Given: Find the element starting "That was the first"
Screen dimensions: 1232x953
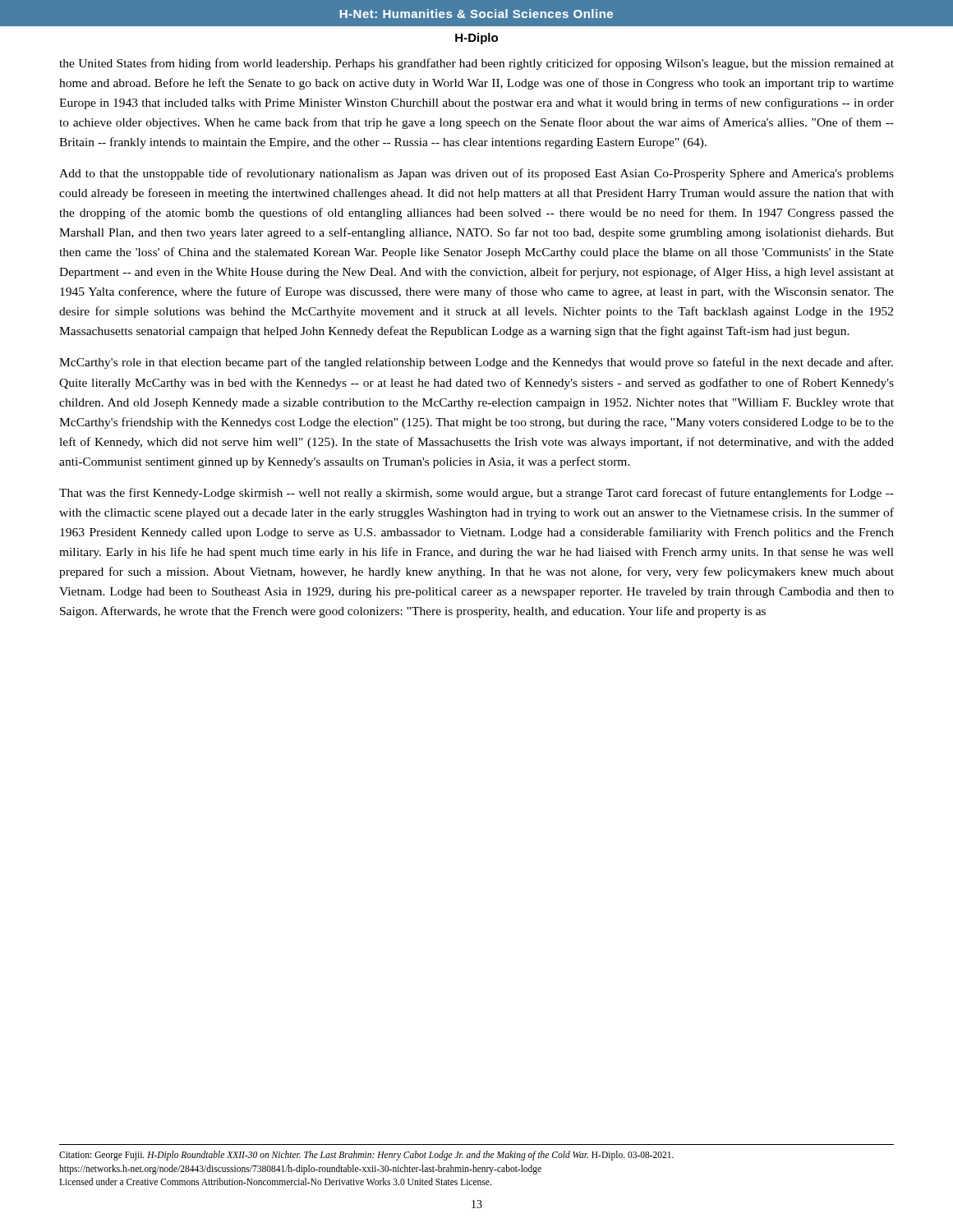Looking at the screenshot, I should 476,551.
